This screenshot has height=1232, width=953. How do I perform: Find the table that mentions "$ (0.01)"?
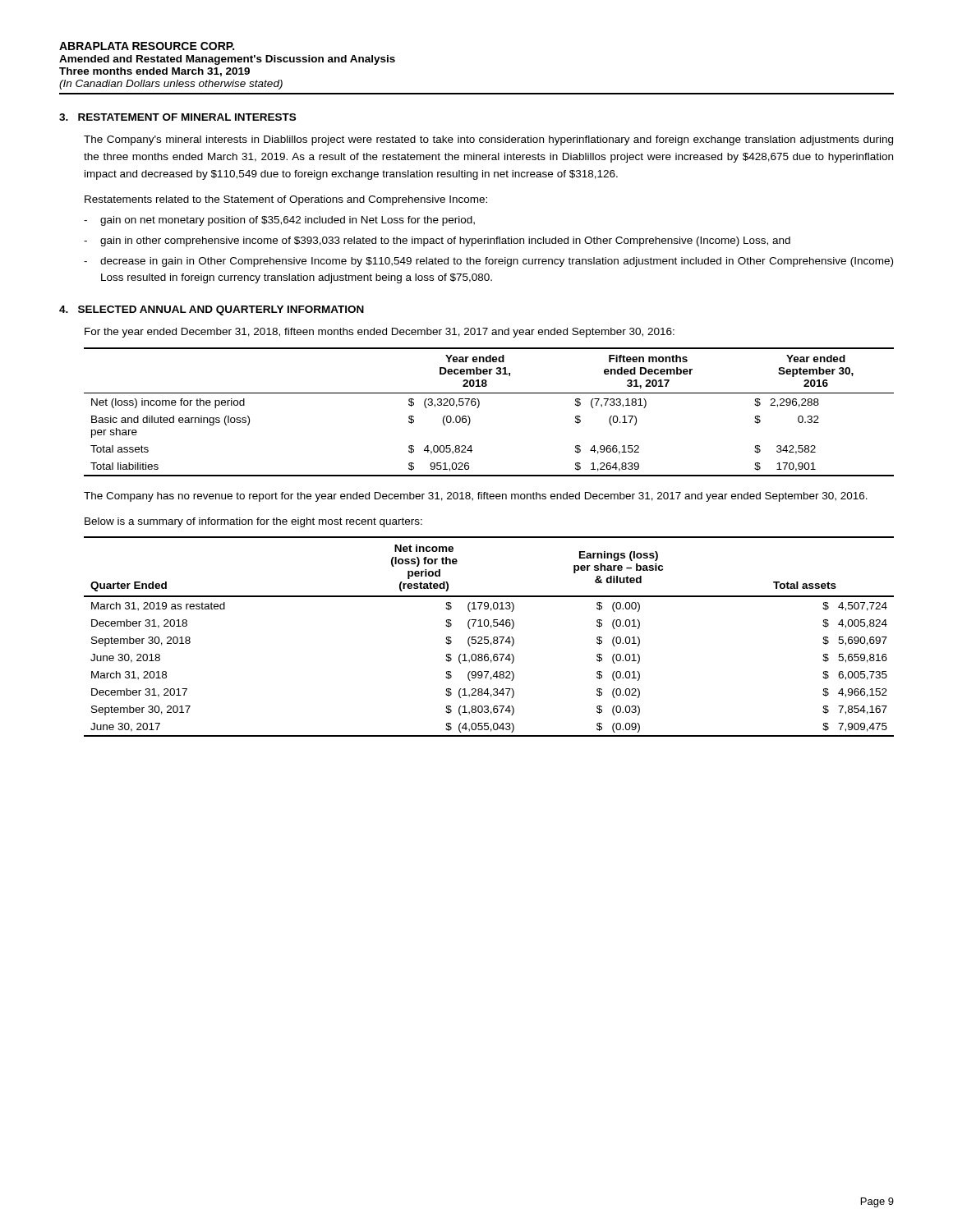(489, 637)
